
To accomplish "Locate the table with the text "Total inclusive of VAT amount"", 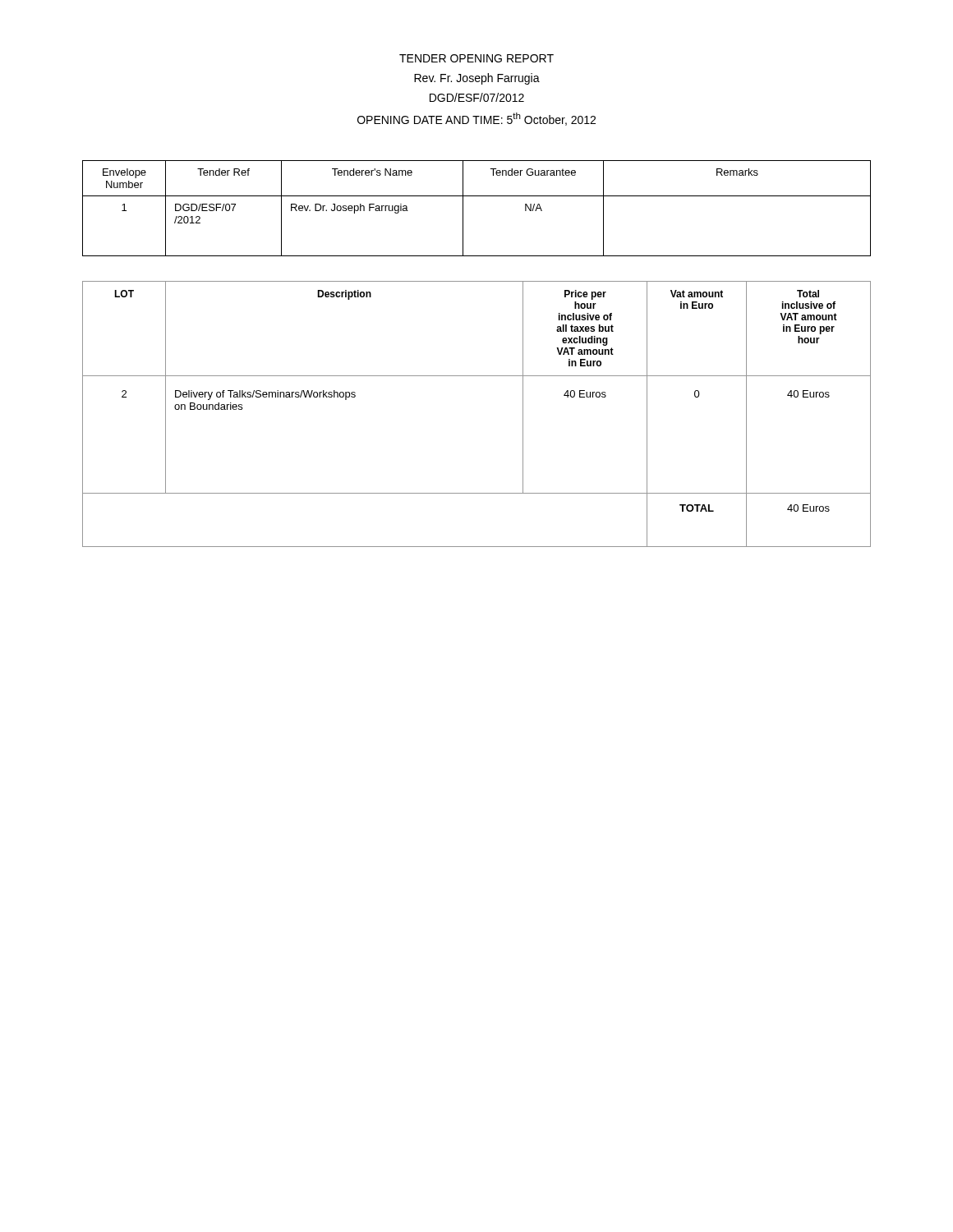I will point(476,414).
